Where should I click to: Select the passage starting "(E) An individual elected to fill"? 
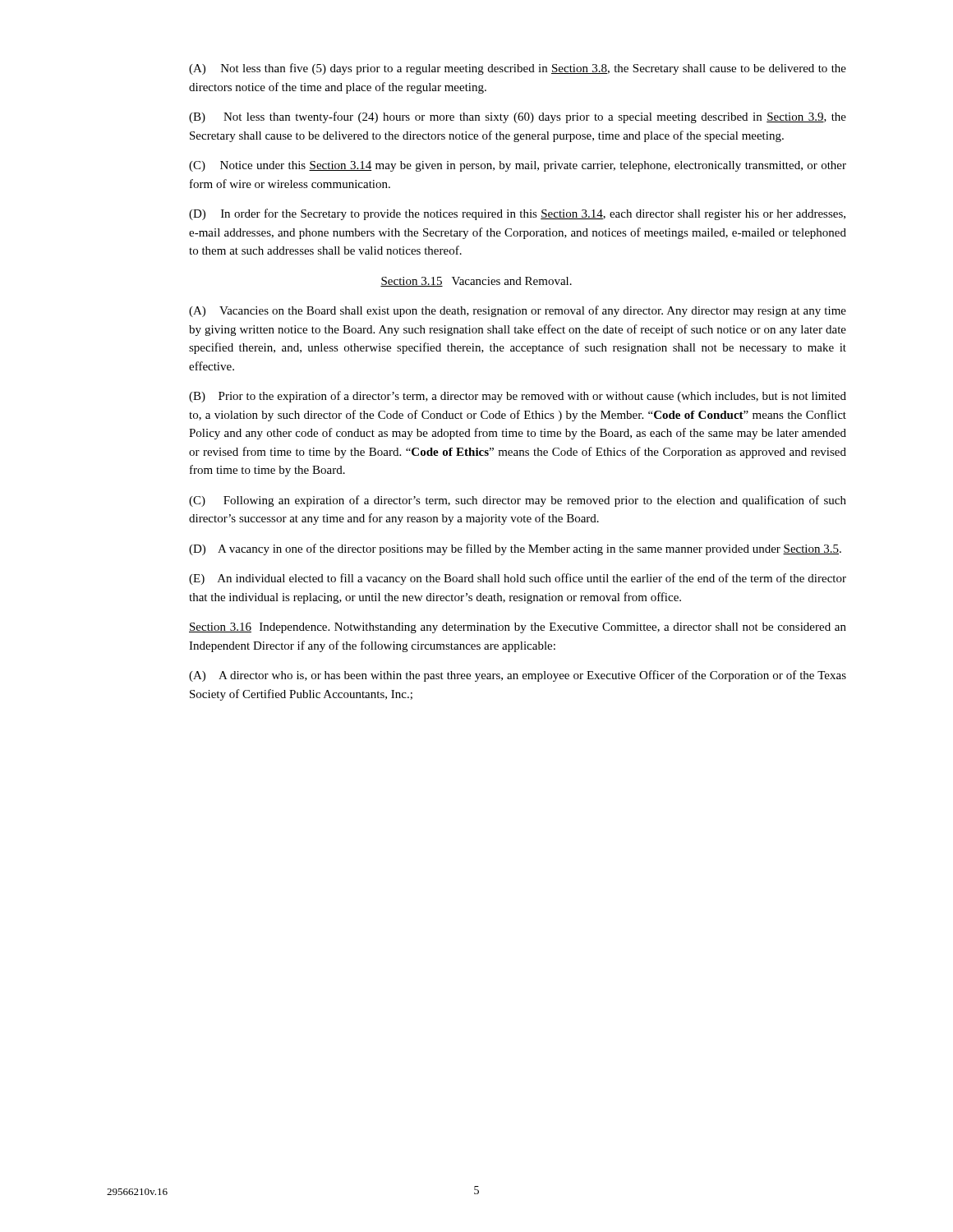[476, 588]
